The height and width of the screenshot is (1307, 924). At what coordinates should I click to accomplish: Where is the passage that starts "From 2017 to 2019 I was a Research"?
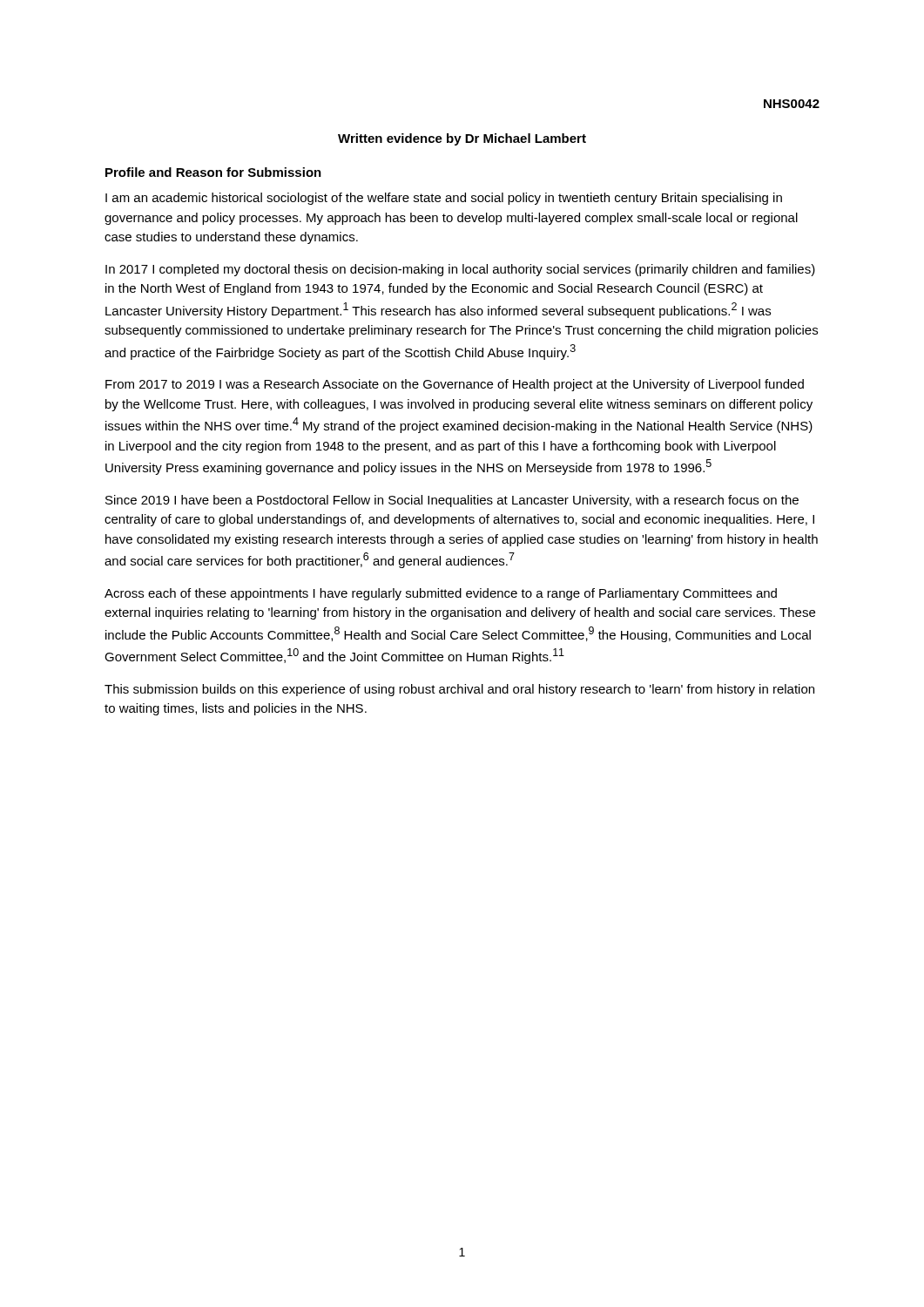(462, 426)
